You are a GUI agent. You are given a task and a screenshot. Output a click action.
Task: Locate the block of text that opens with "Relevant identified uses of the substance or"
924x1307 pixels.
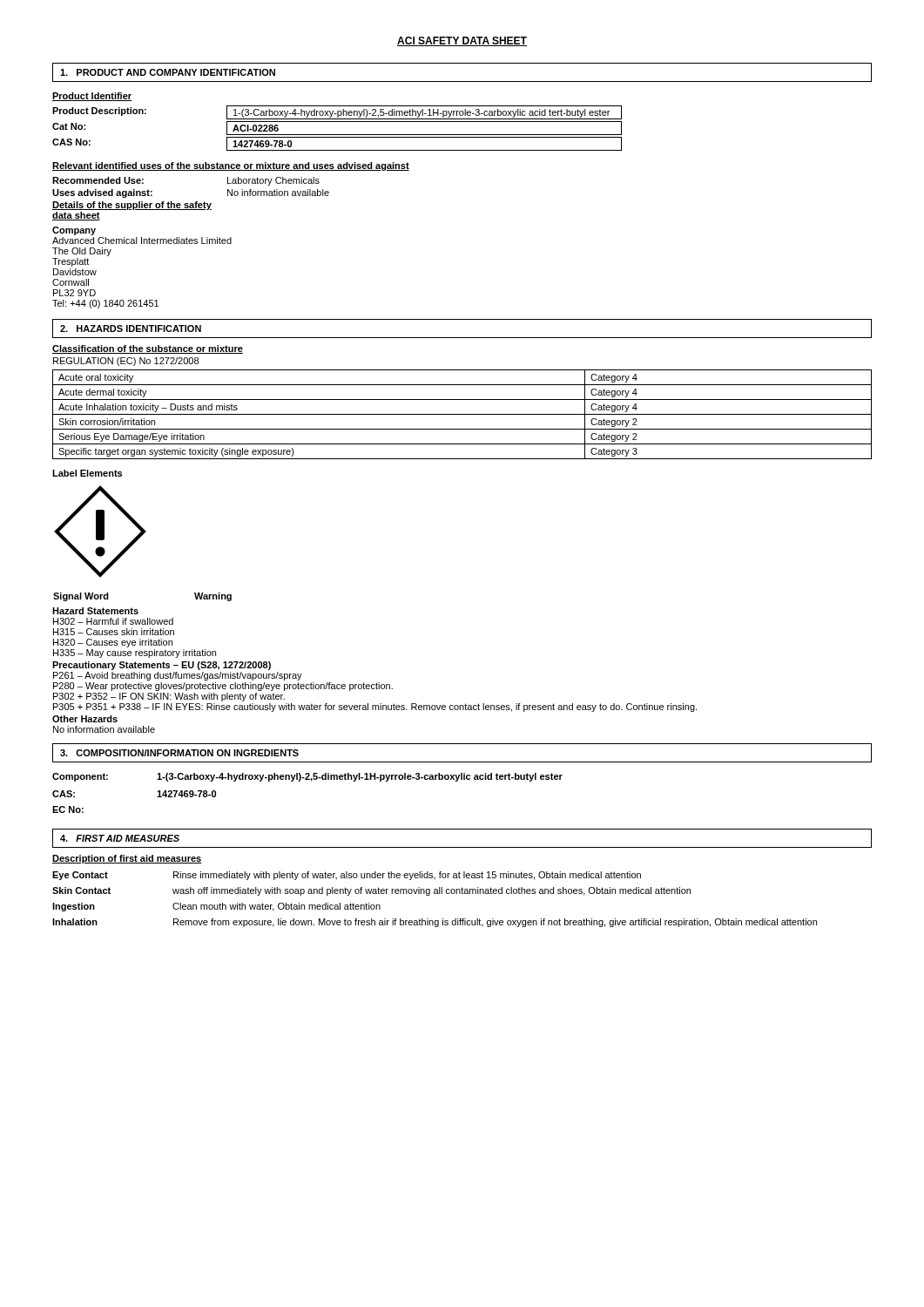(x=231, y=166)
